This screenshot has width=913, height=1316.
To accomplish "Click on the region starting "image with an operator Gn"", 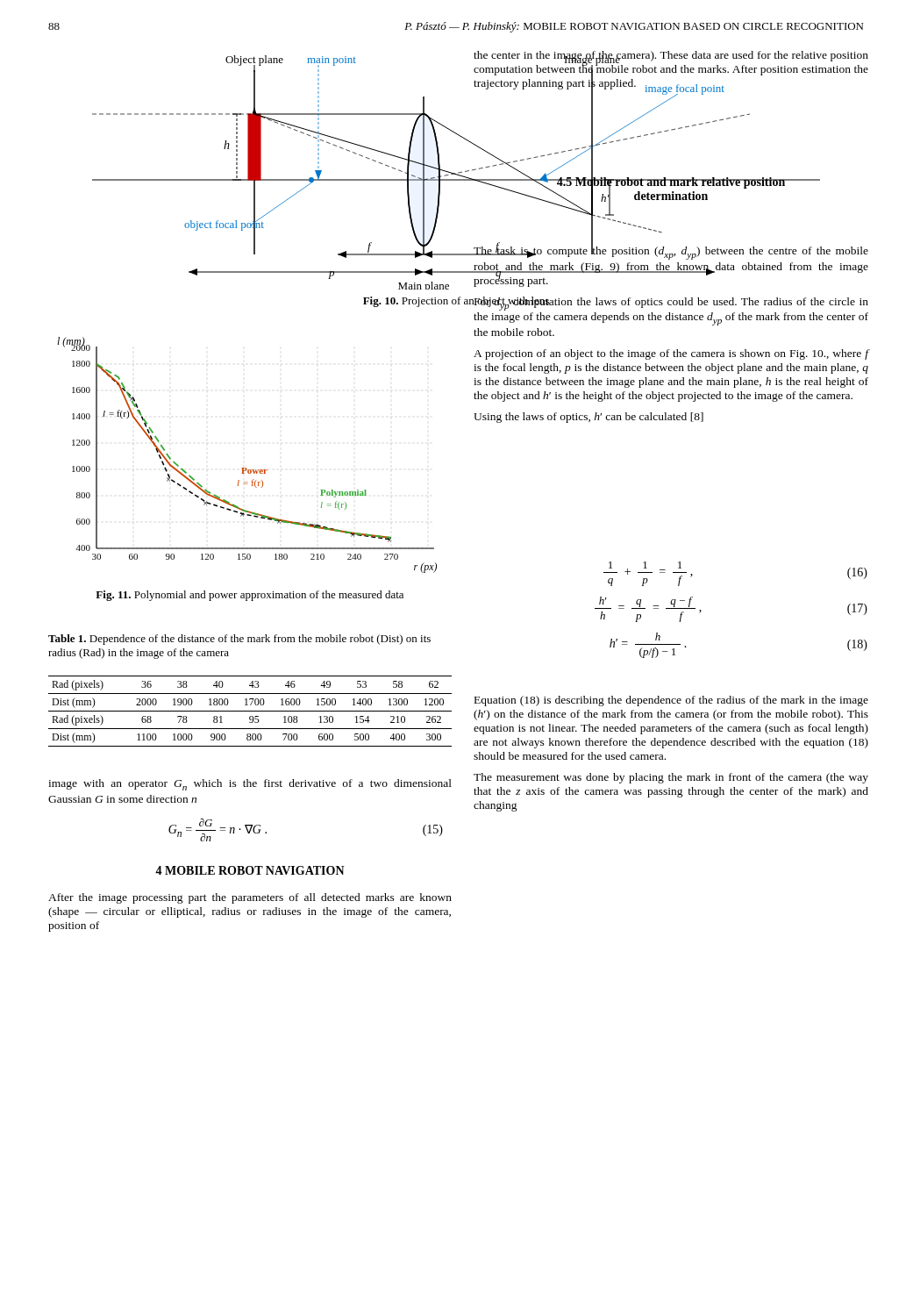I will [x=250, y=791].
